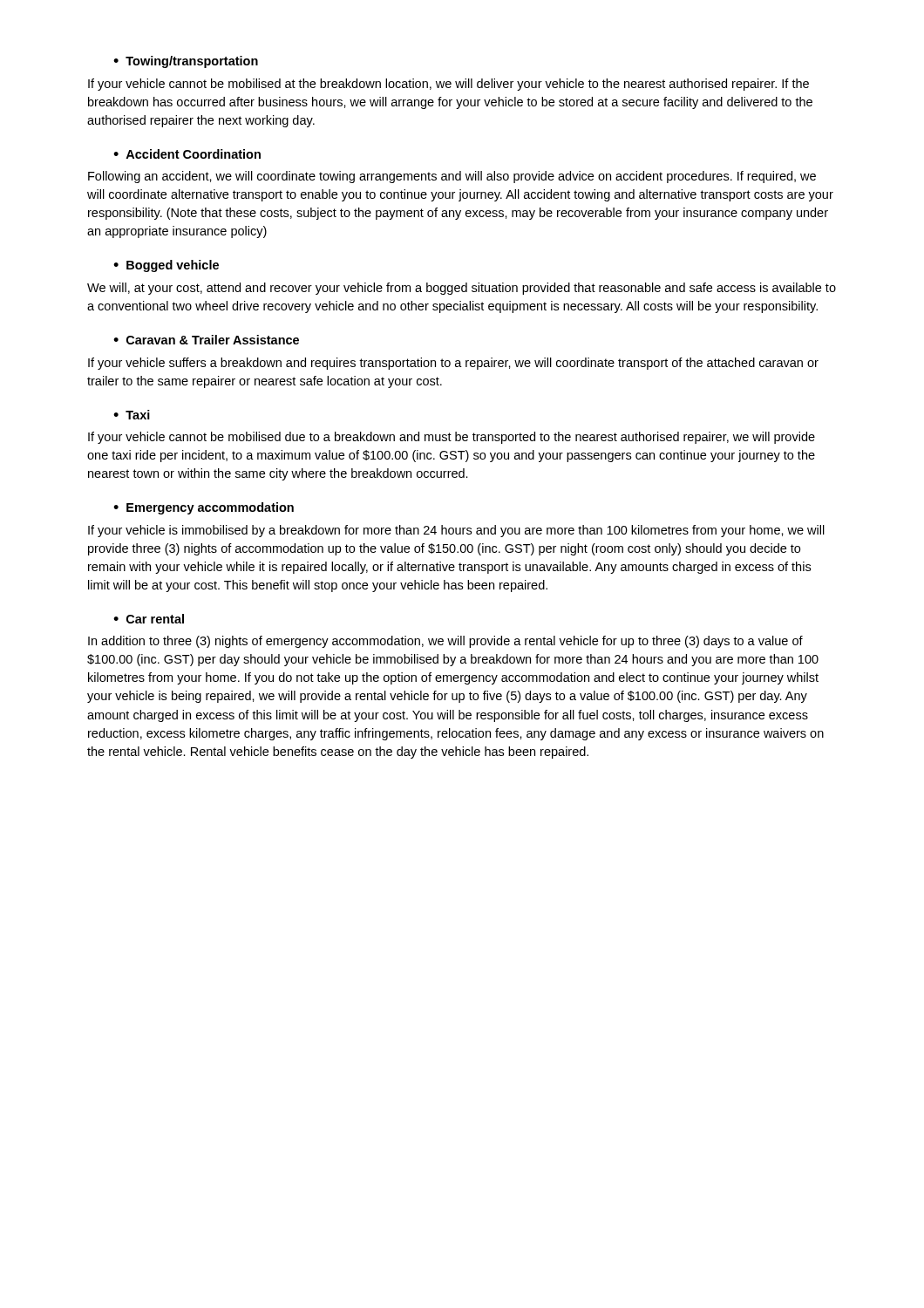
Task: Navigate to the text block starting "• Emergency accommodation"
Action: click(x=204, y=508)
